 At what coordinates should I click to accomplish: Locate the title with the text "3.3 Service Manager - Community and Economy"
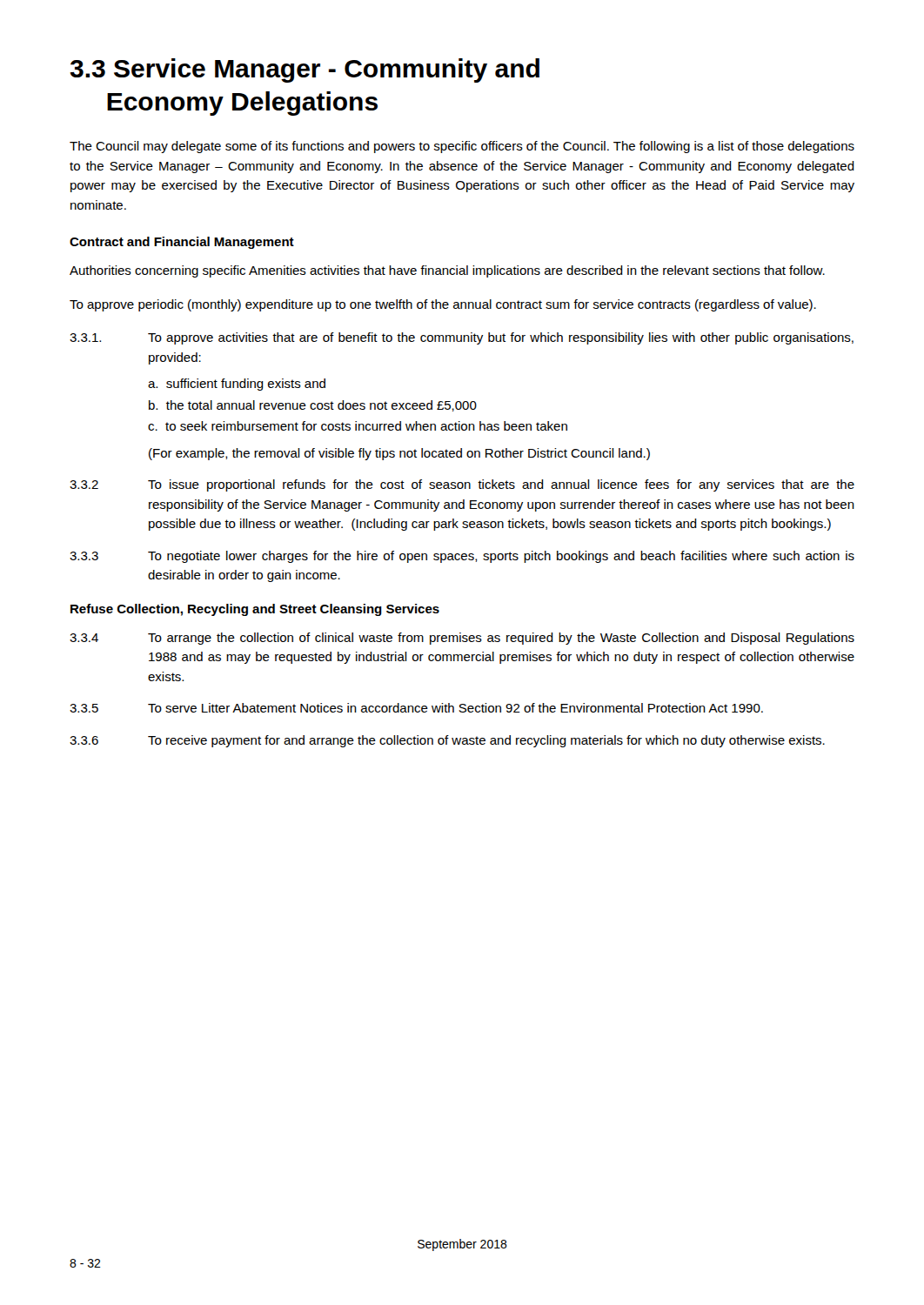(462, 85)
